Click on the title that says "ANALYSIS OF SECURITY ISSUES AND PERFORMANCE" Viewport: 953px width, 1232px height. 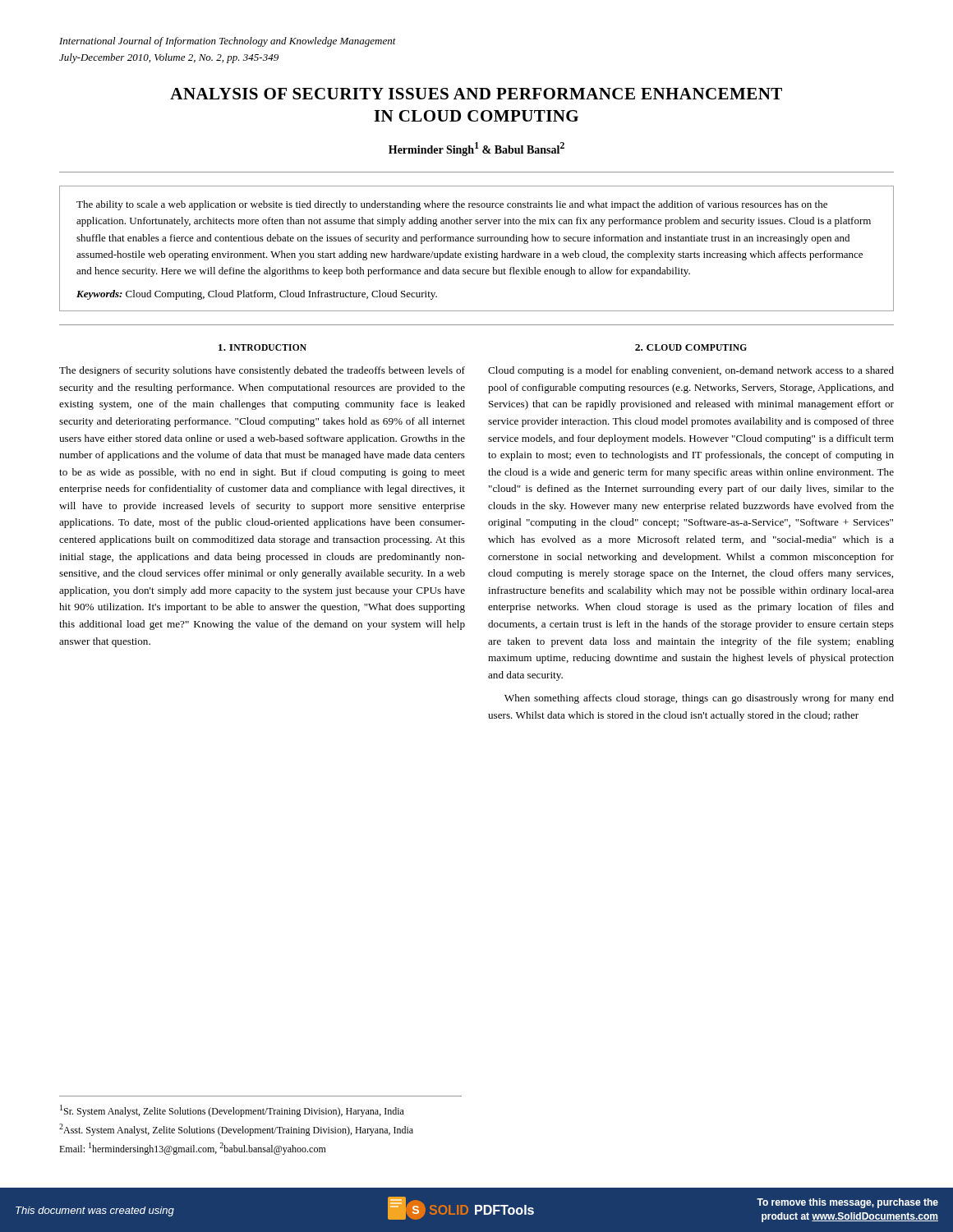coord(476,105)
